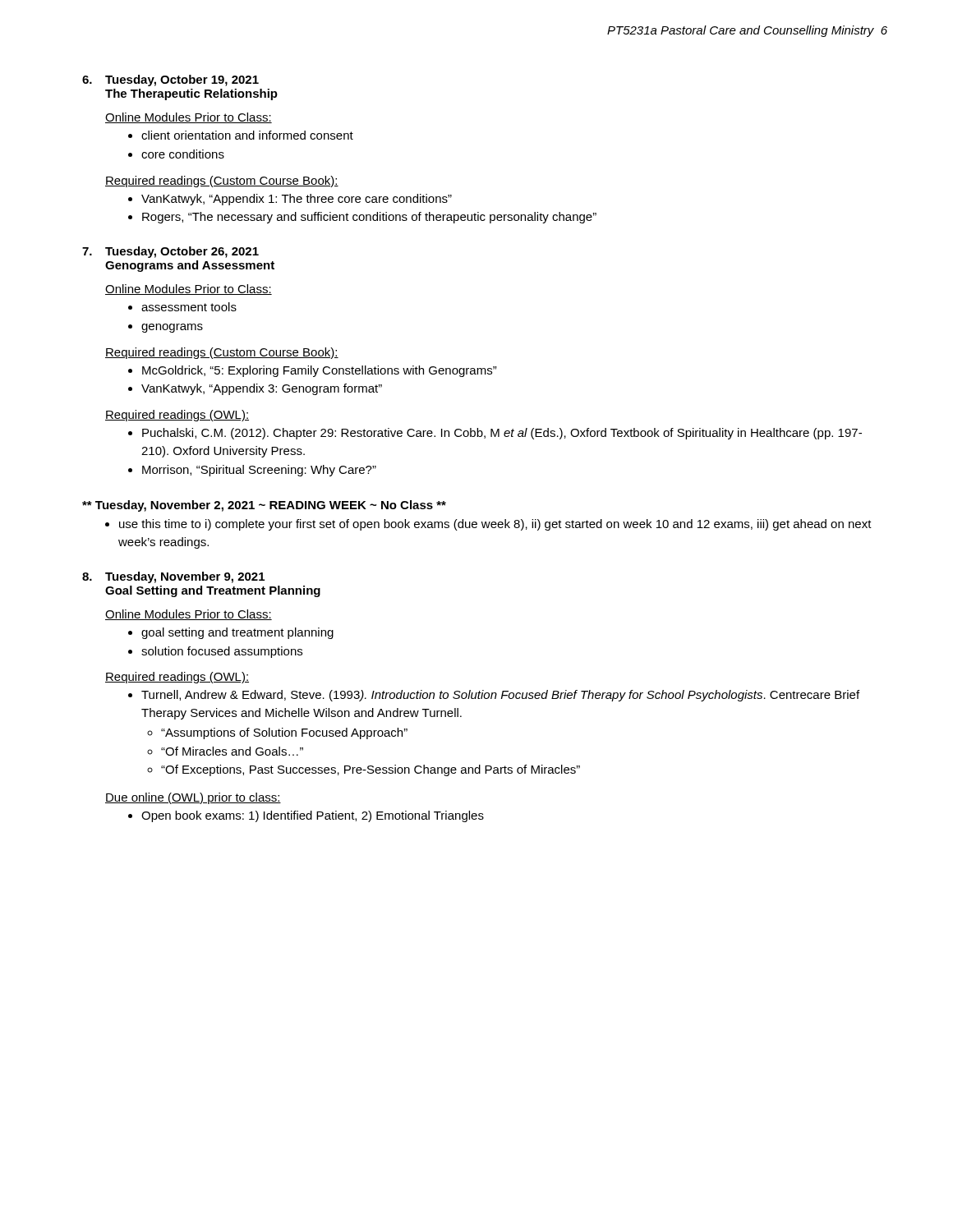The height and width of the screenshot is (1232, 953).
Task: Select the list item with the text "solution focused assumptions"
Action: [x=222, y=650]
